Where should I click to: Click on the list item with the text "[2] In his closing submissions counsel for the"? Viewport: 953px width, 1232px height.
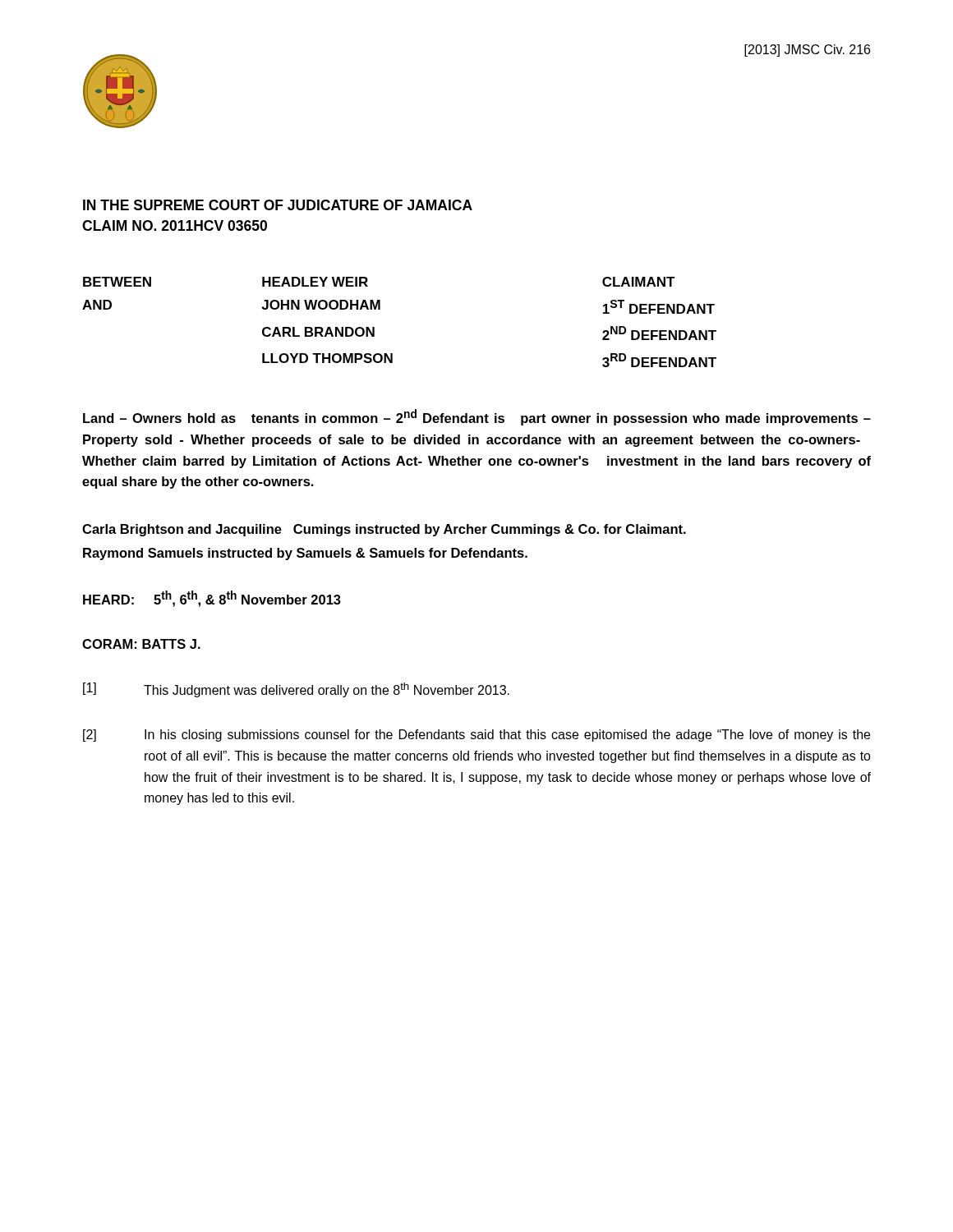476,767
